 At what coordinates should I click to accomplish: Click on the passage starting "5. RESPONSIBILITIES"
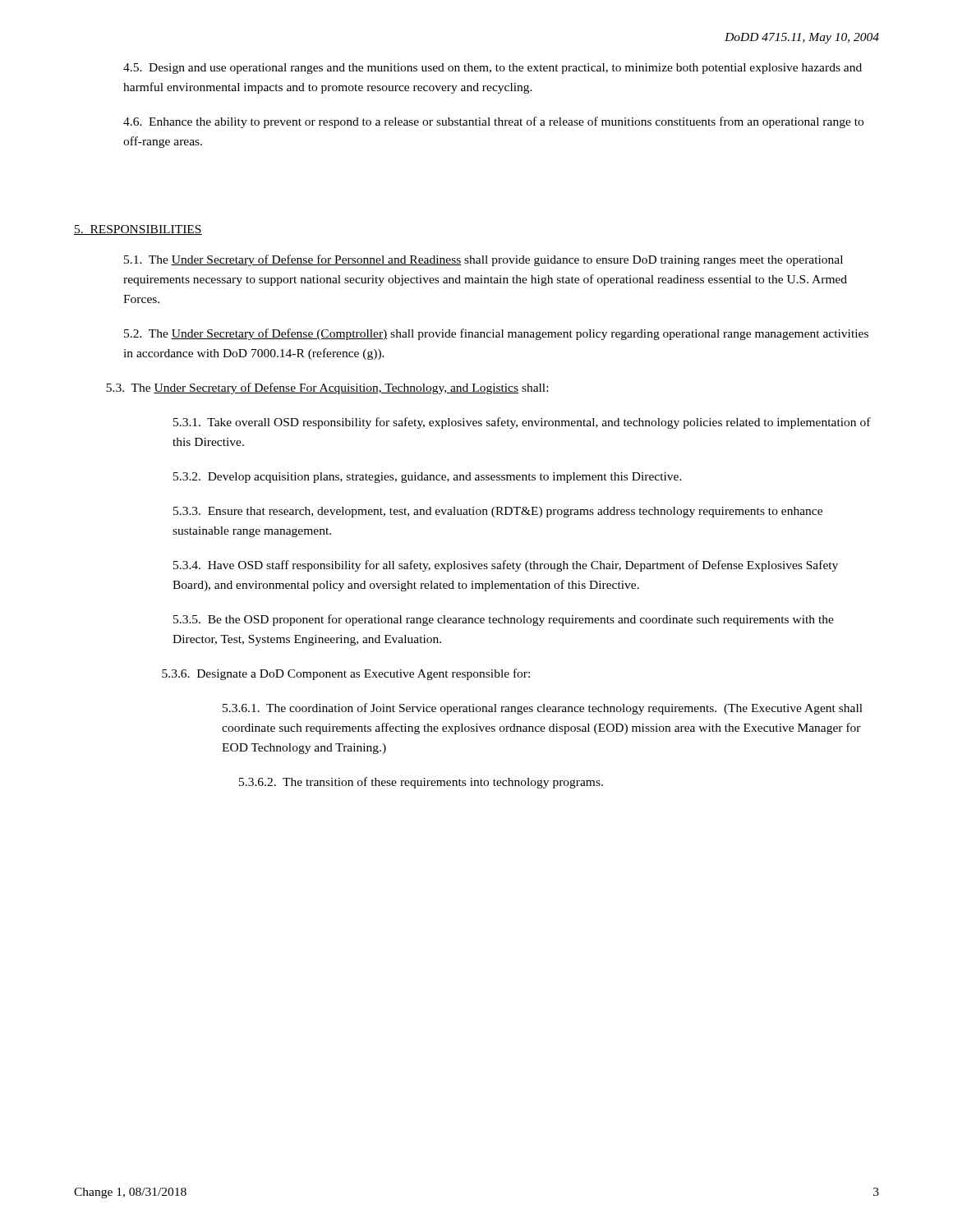pos(138,229)
